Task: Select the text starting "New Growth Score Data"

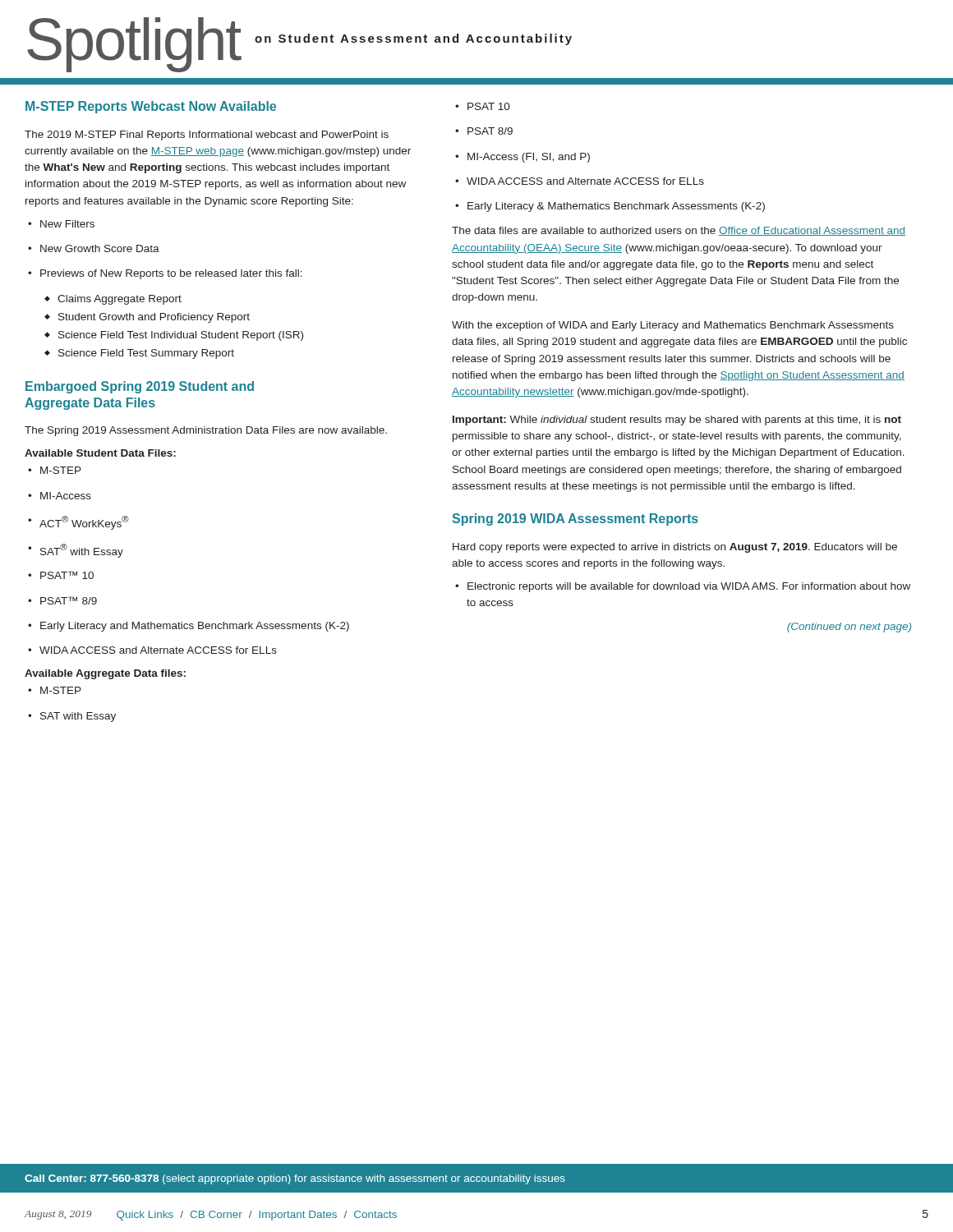Action: pyautogui.click(x=94, y=248)
